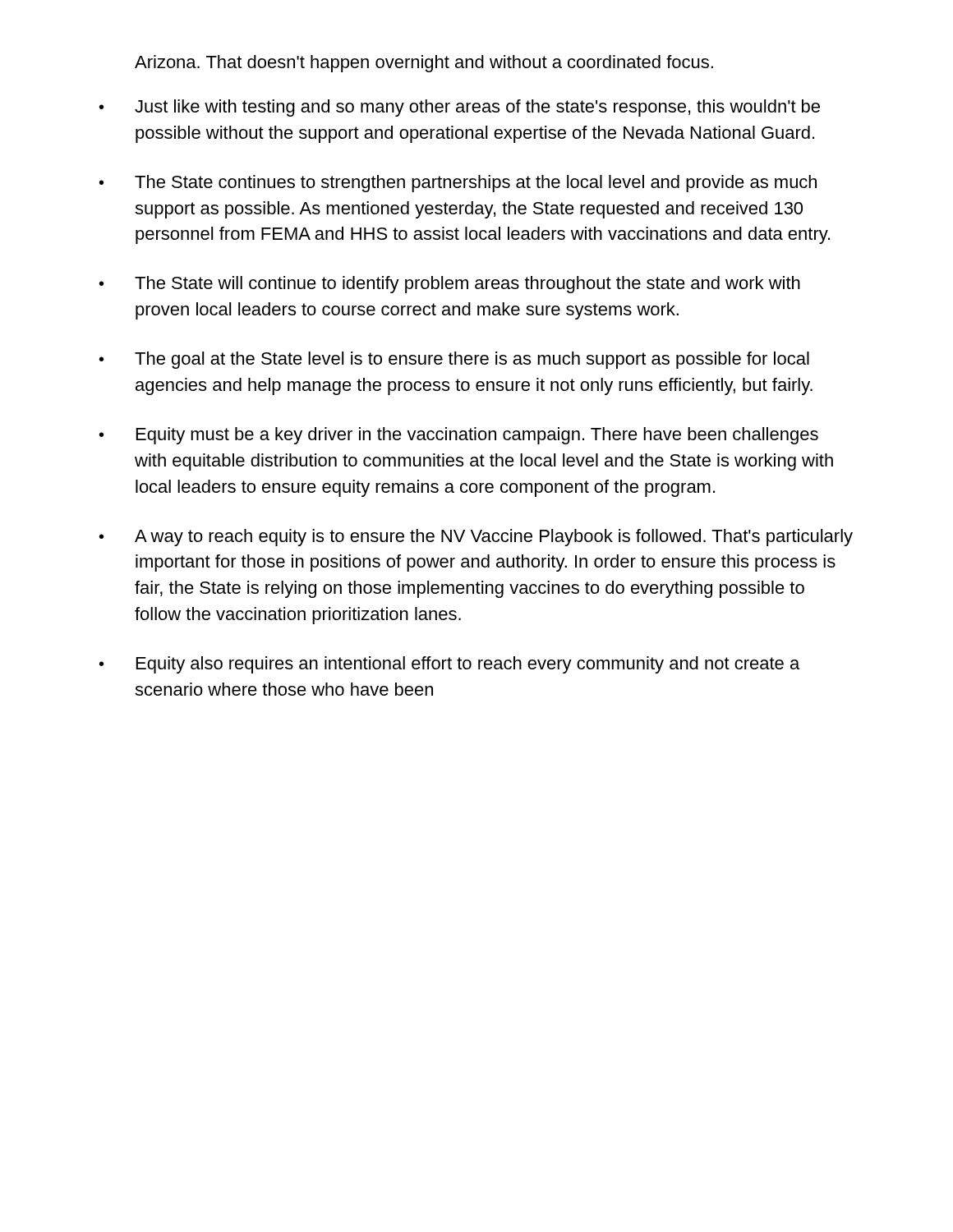Locate the element starting "Arizona. That doesn't happen overnight and without a"
The width and height of the screenshot is (953, 1232).
[x=425, y=62]
